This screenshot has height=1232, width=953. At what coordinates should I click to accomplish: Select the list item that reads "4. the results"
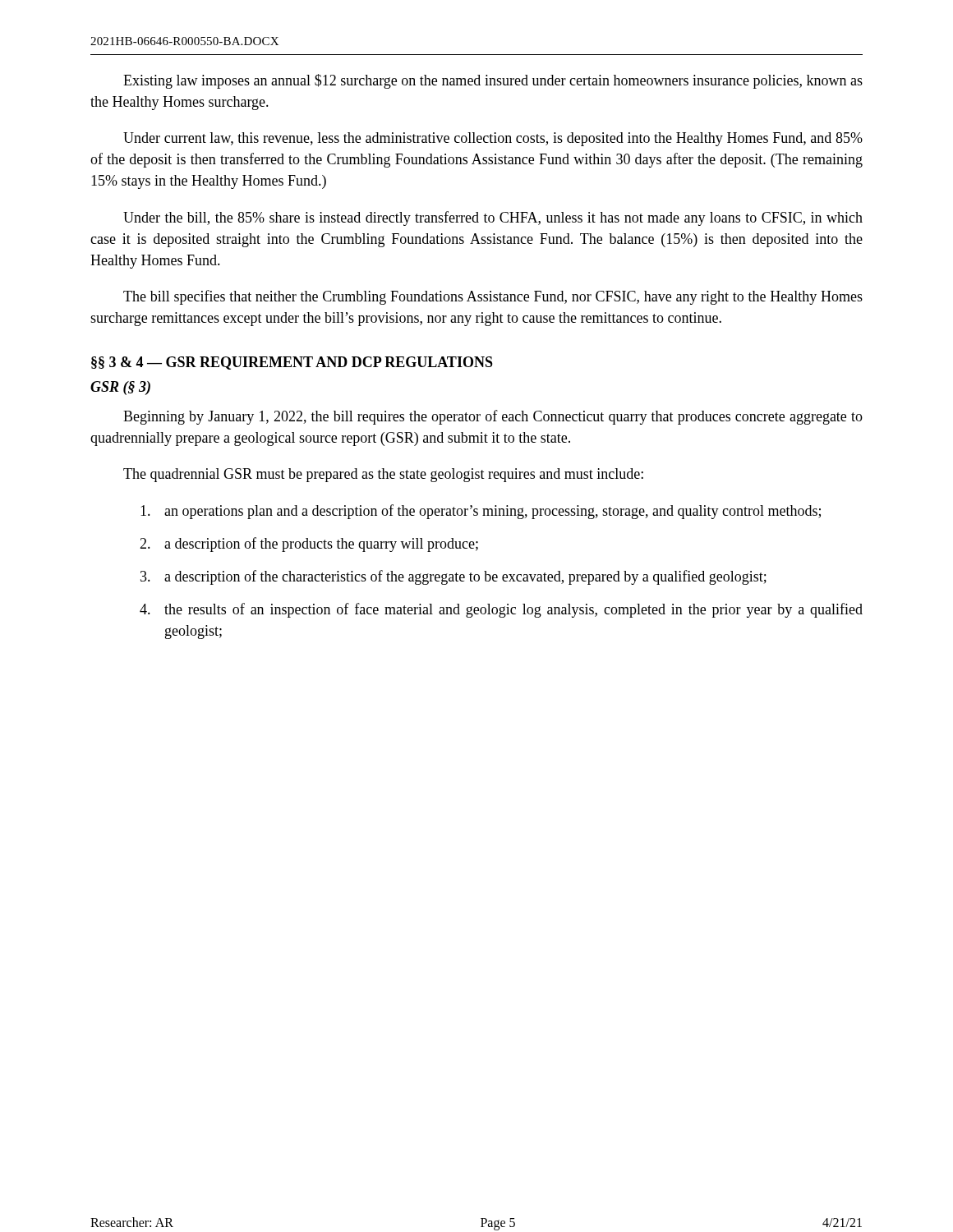pyautogui.click(x=501, y=620)
